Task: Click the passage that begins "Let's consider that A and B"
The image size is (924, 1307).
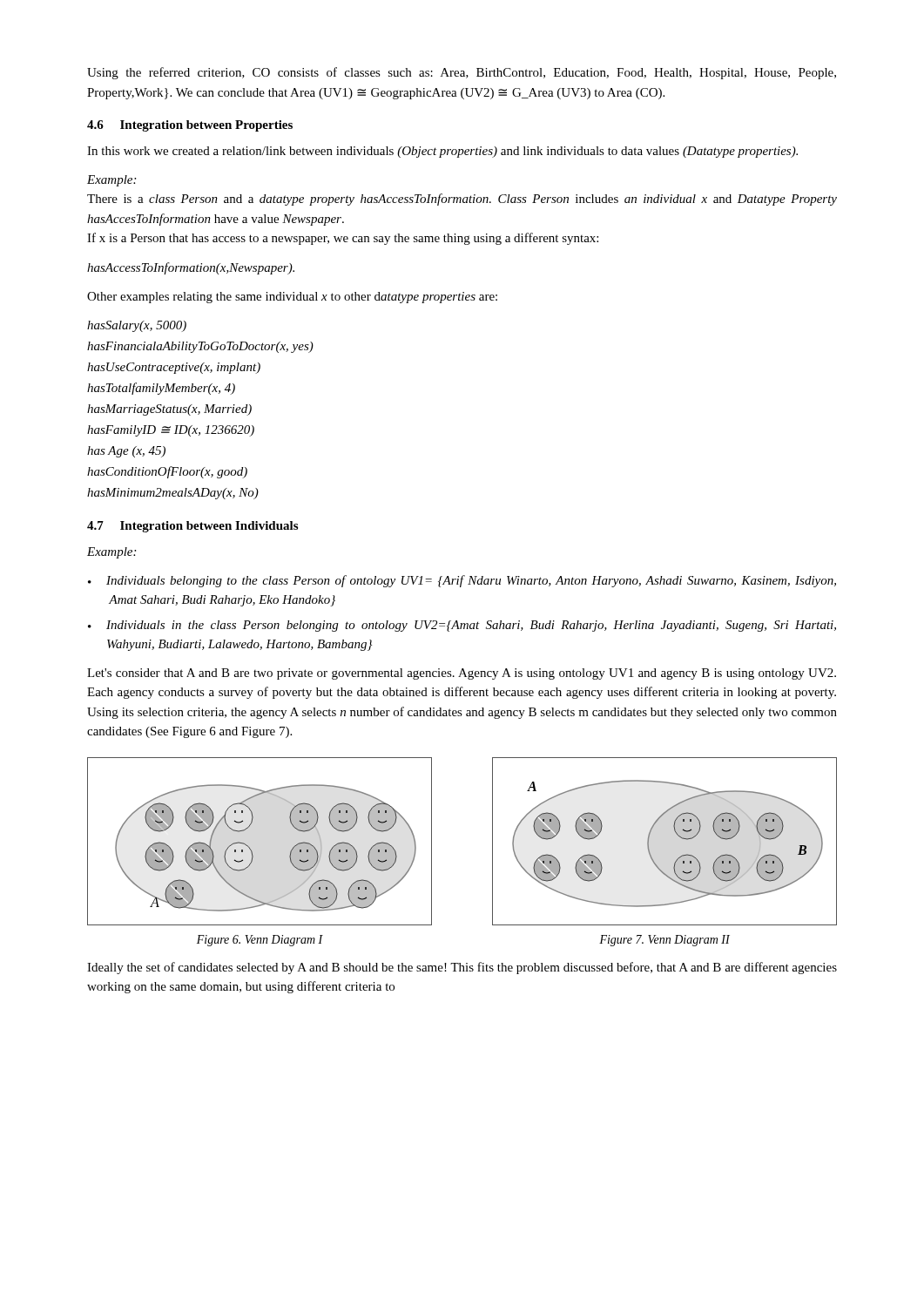Action: click(x=462, y=702)
